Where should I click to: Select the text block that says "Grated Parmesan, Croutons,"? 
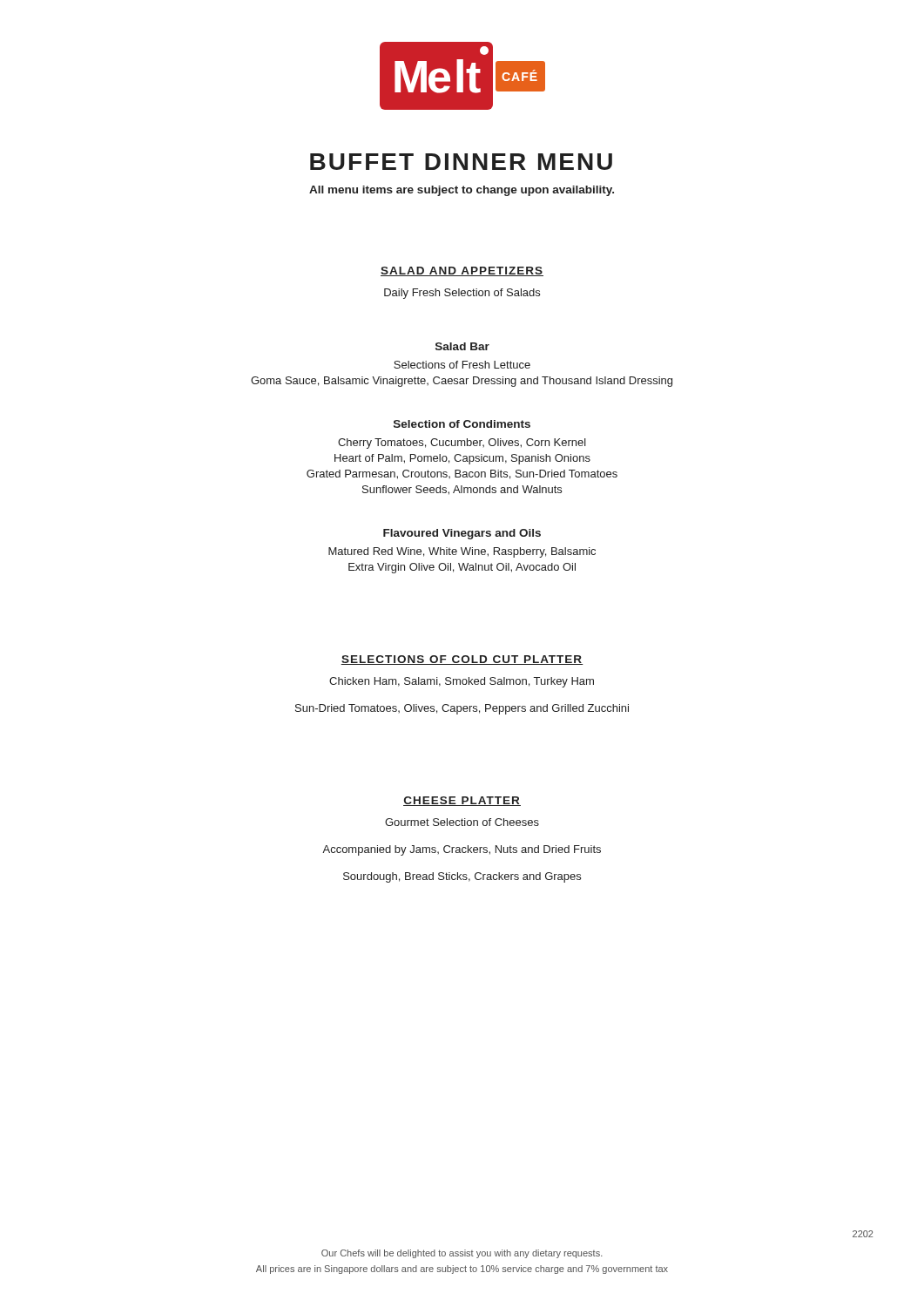[x=462, y=474]
